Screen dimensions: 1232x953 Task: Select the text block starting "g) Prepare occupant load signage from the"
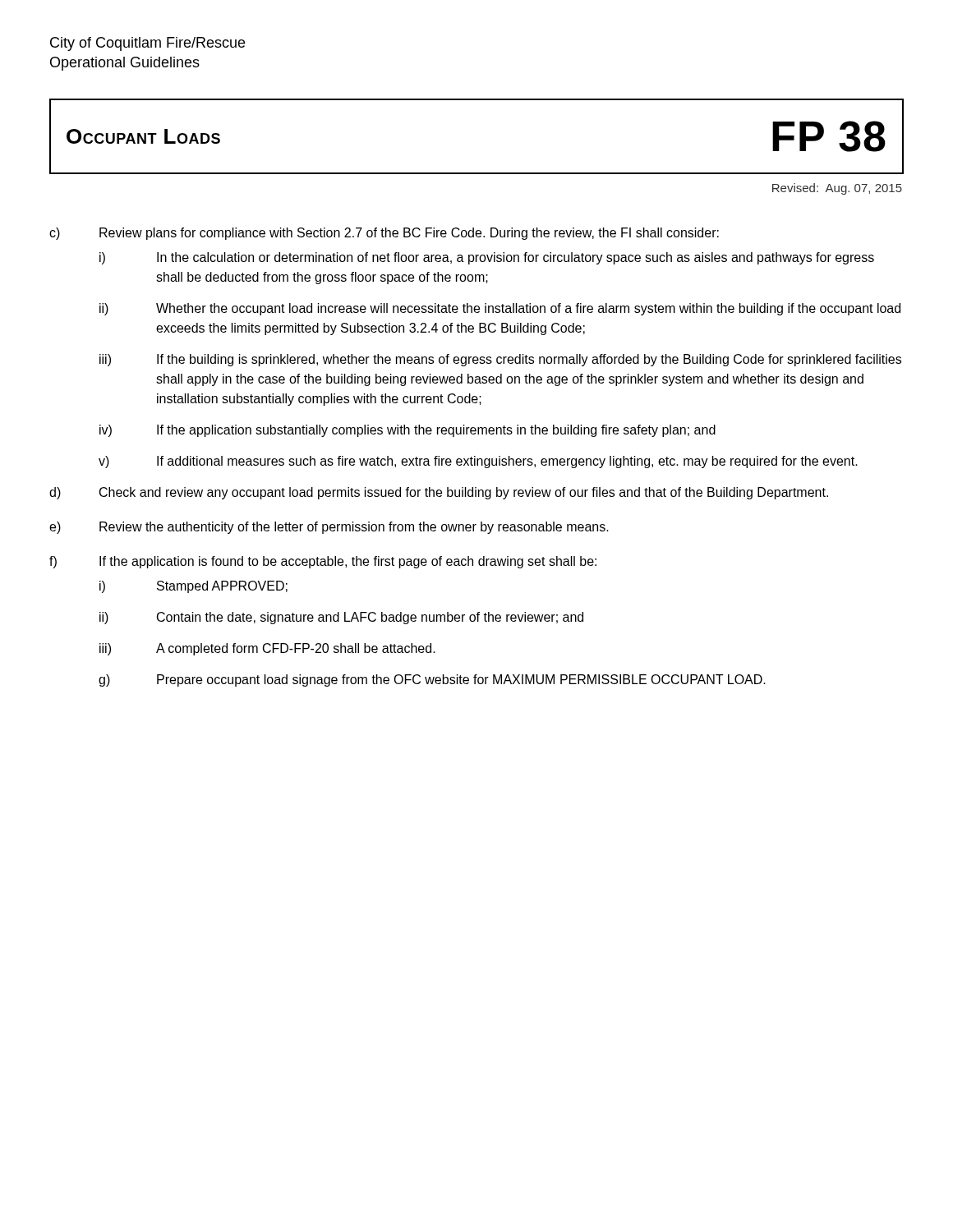point(501,680)
